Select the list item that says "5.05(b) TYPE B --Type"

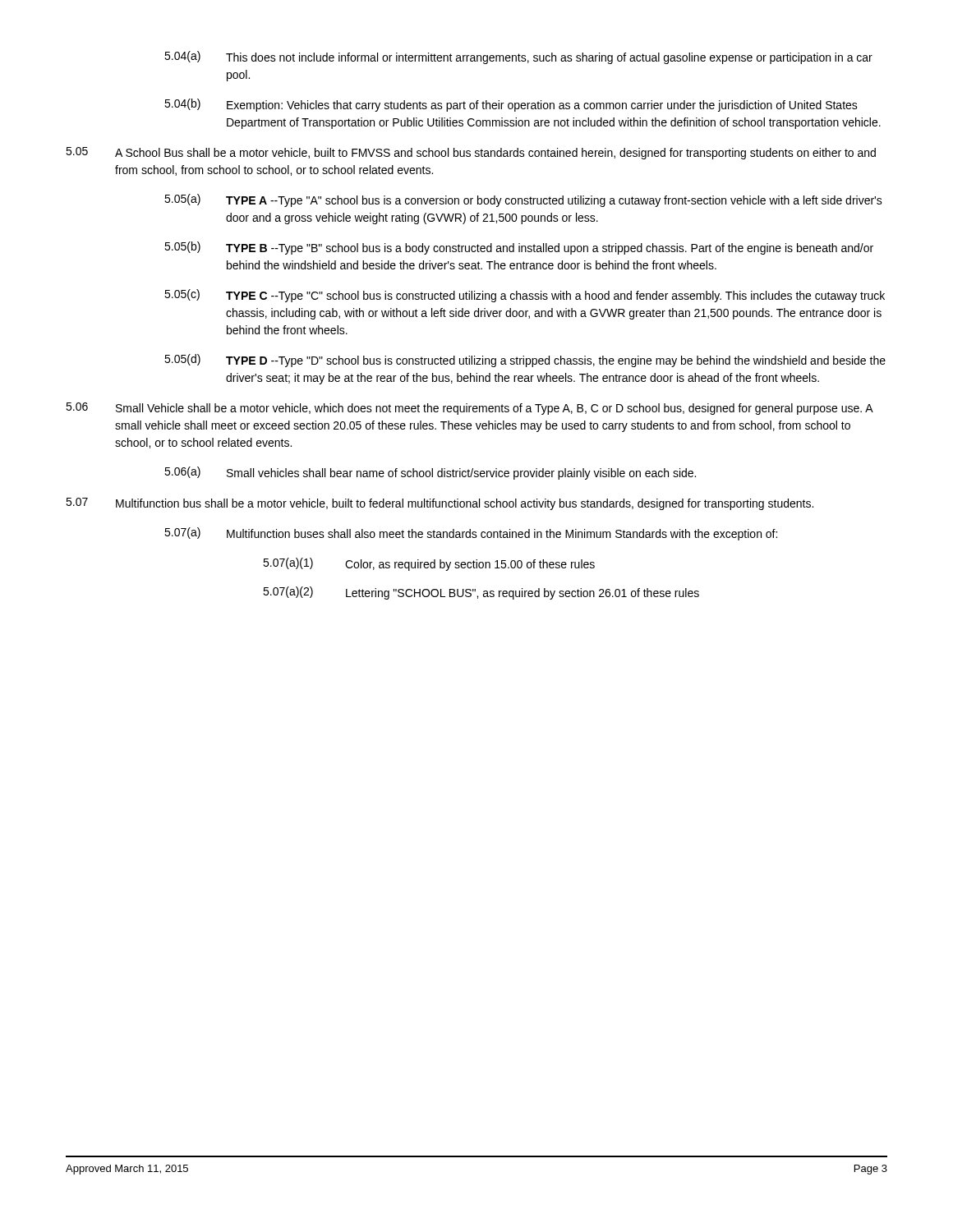click(x=526, y=257)
